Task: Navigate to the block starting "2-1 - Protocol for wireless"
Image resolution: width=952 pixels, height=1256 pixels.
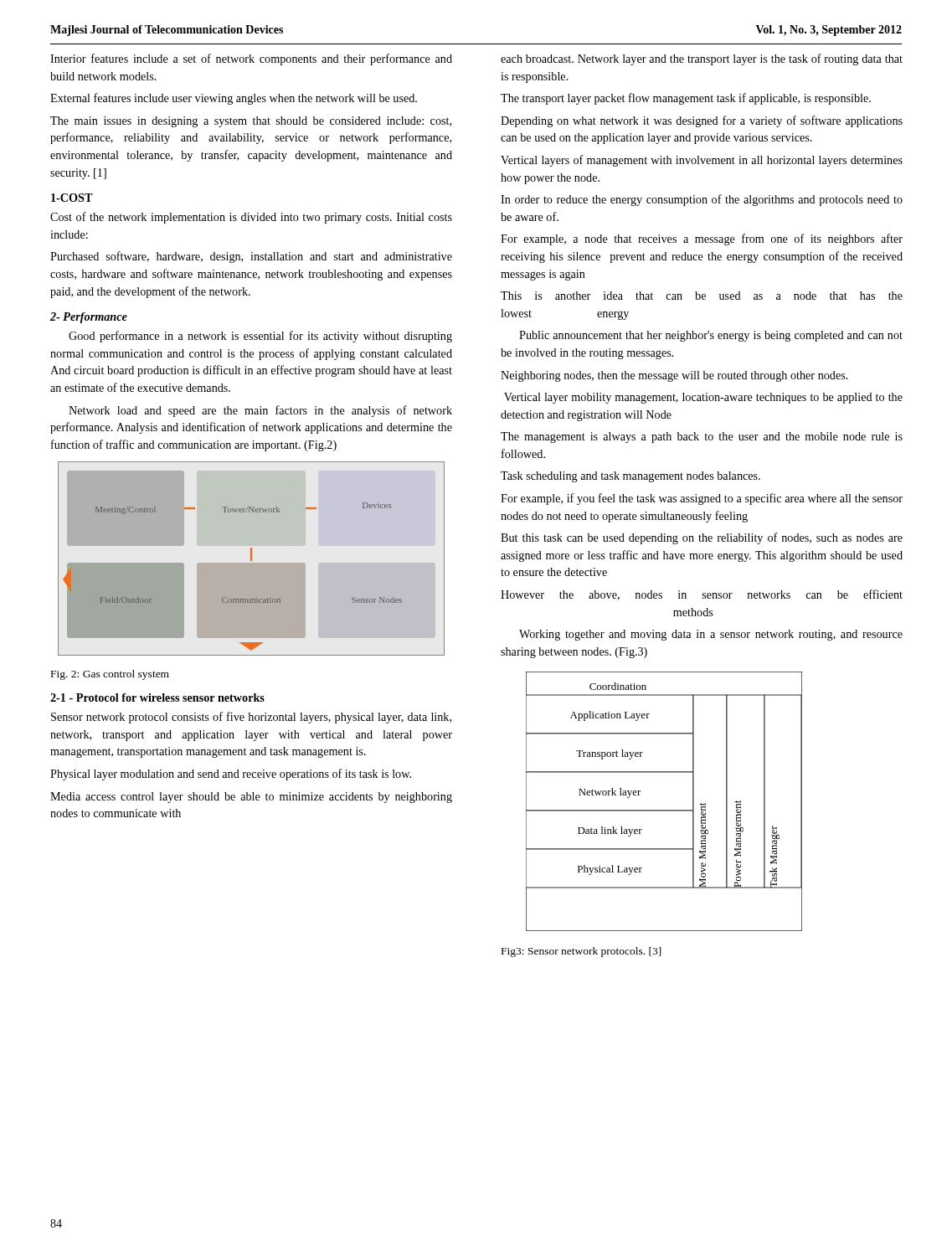Action: tap(157, 698)
